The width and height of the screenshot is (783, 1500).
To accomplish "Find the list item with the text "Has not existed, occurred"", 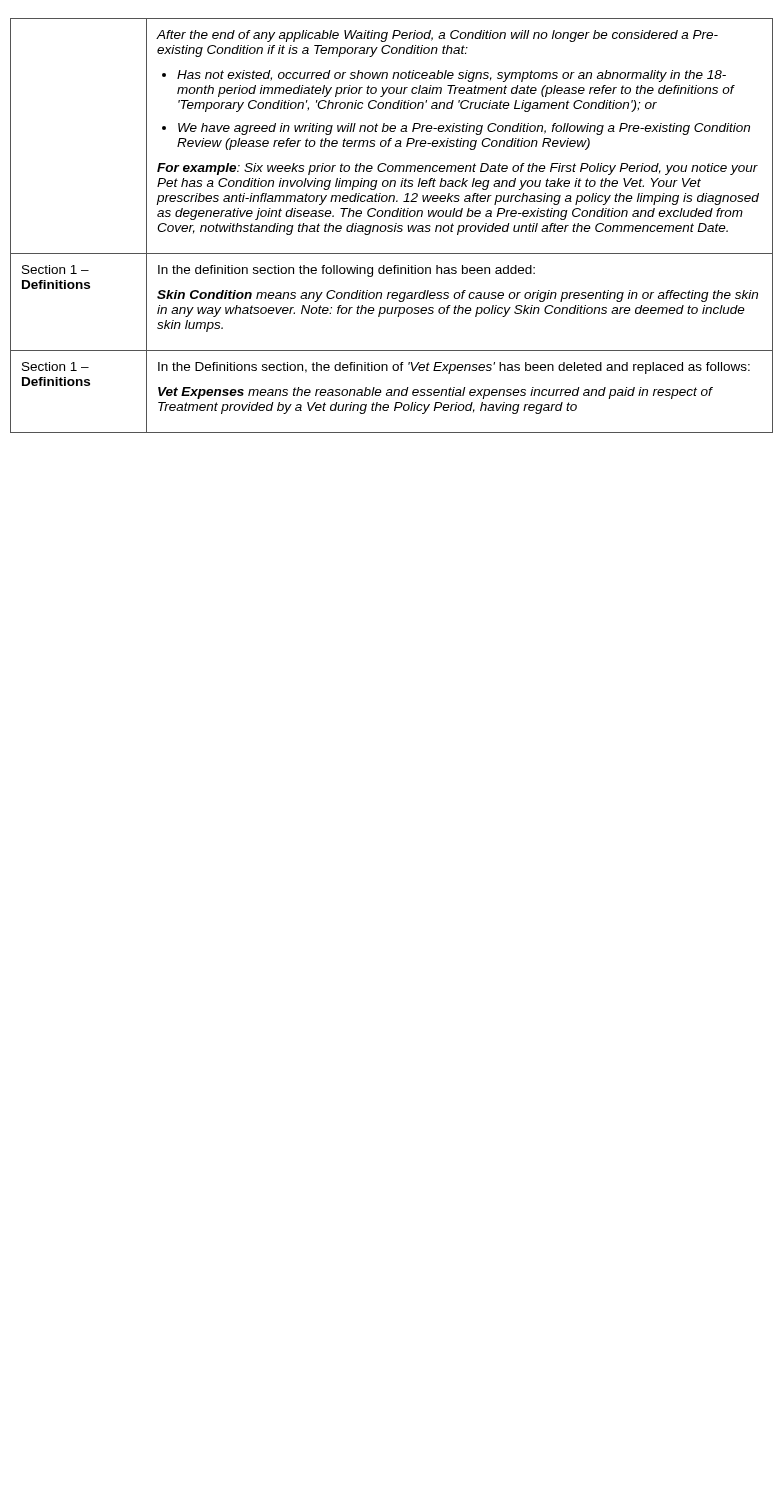I will coord(455,90).
